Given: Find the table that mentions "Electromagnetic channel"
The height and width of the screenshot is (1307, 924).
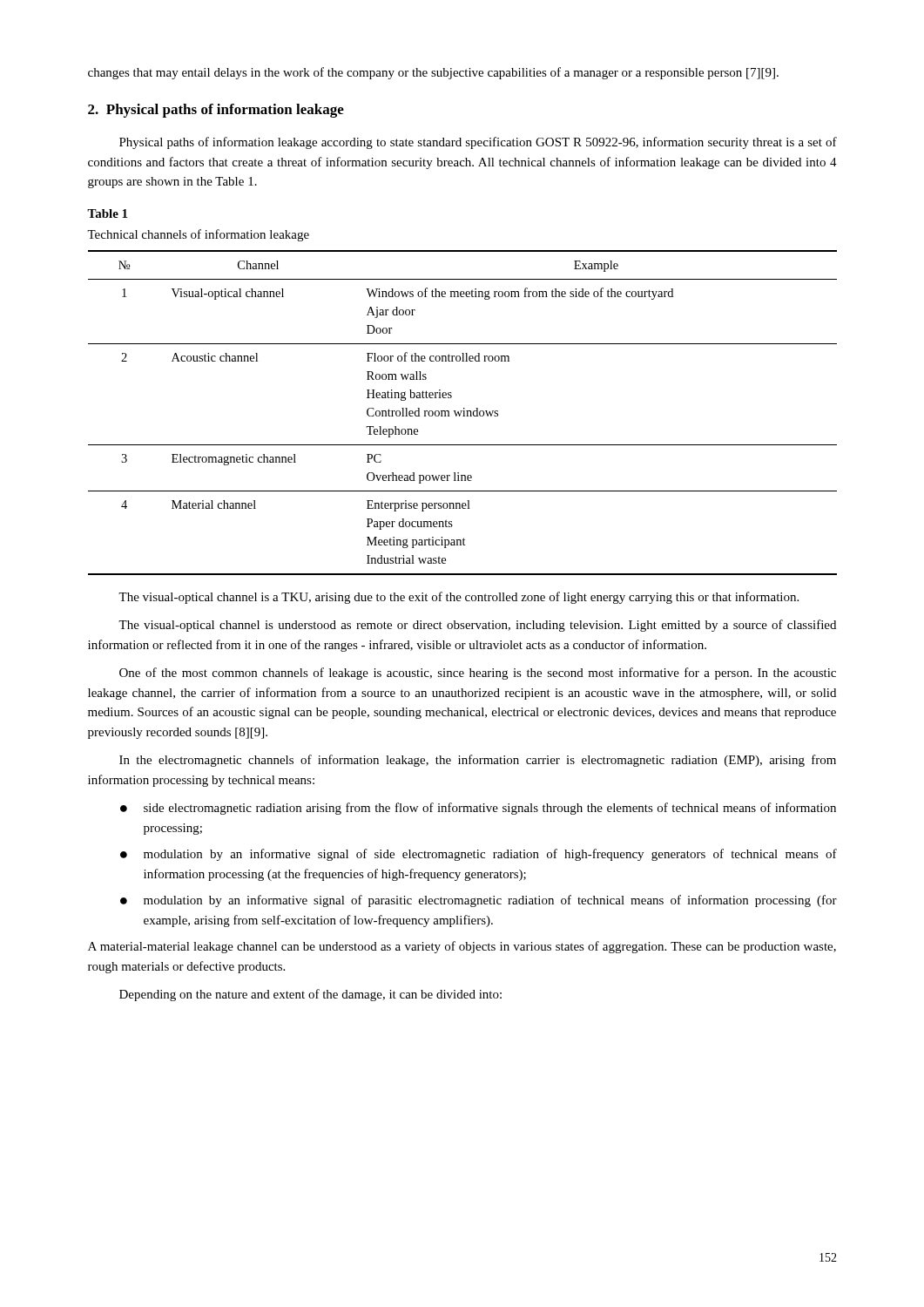Looking at the screenshot, I should (462, 412).
